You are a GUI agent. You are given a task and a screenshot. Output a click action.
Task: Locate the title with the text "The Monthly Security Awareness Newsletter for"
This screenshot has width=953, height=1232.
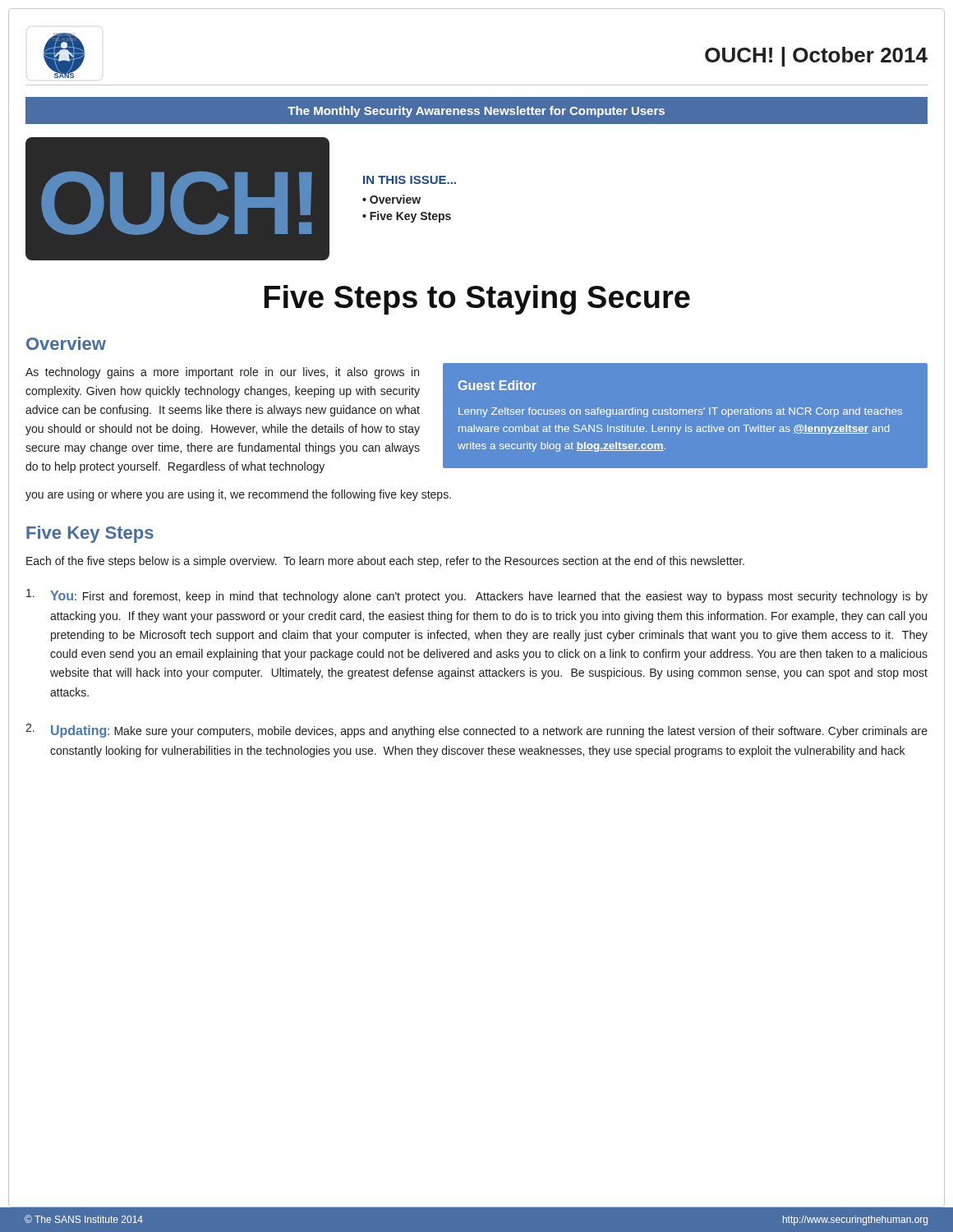(x=476, y=110)
